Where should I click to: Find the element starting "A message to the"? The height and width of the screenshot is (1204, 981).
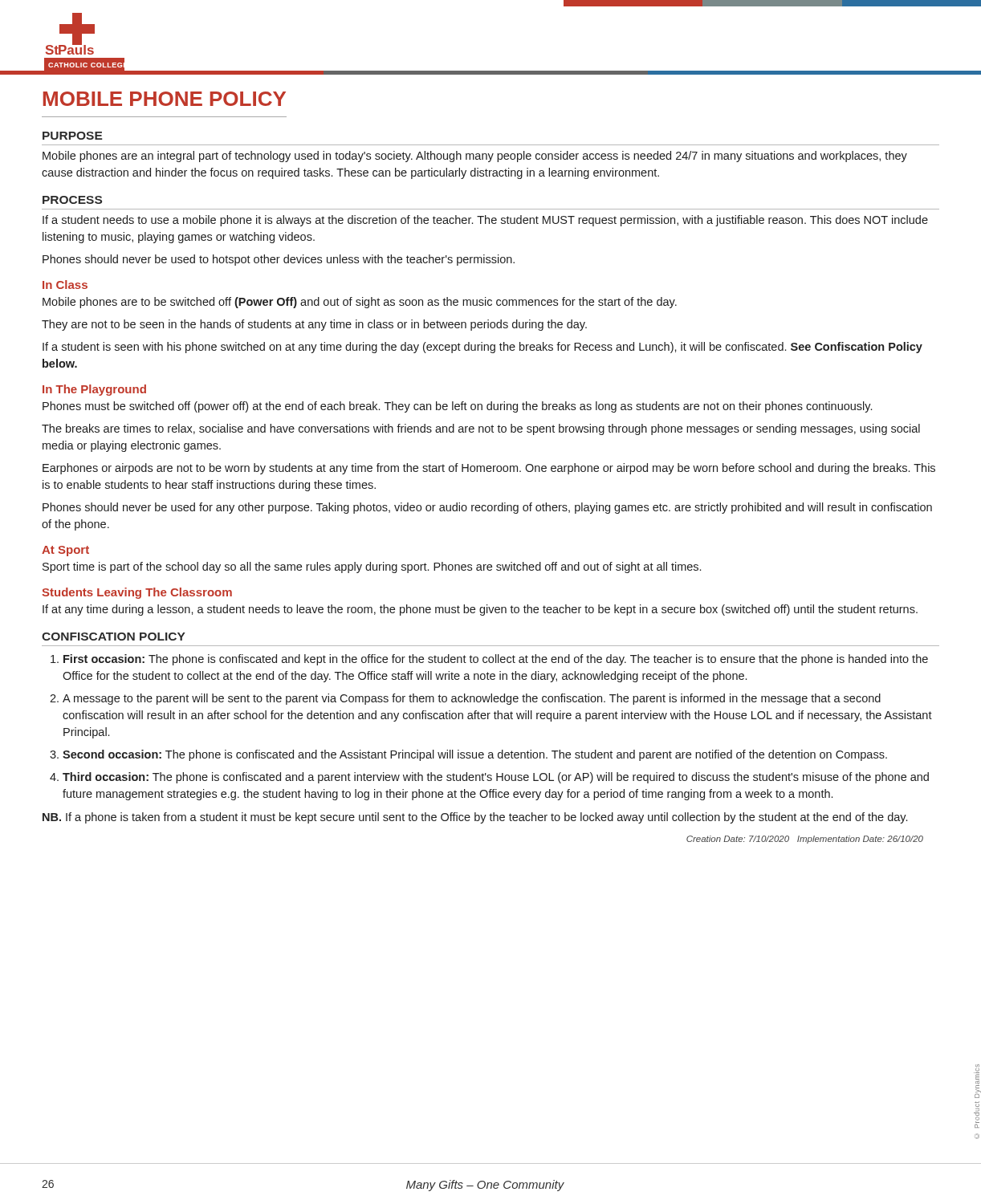pos(497,715)
